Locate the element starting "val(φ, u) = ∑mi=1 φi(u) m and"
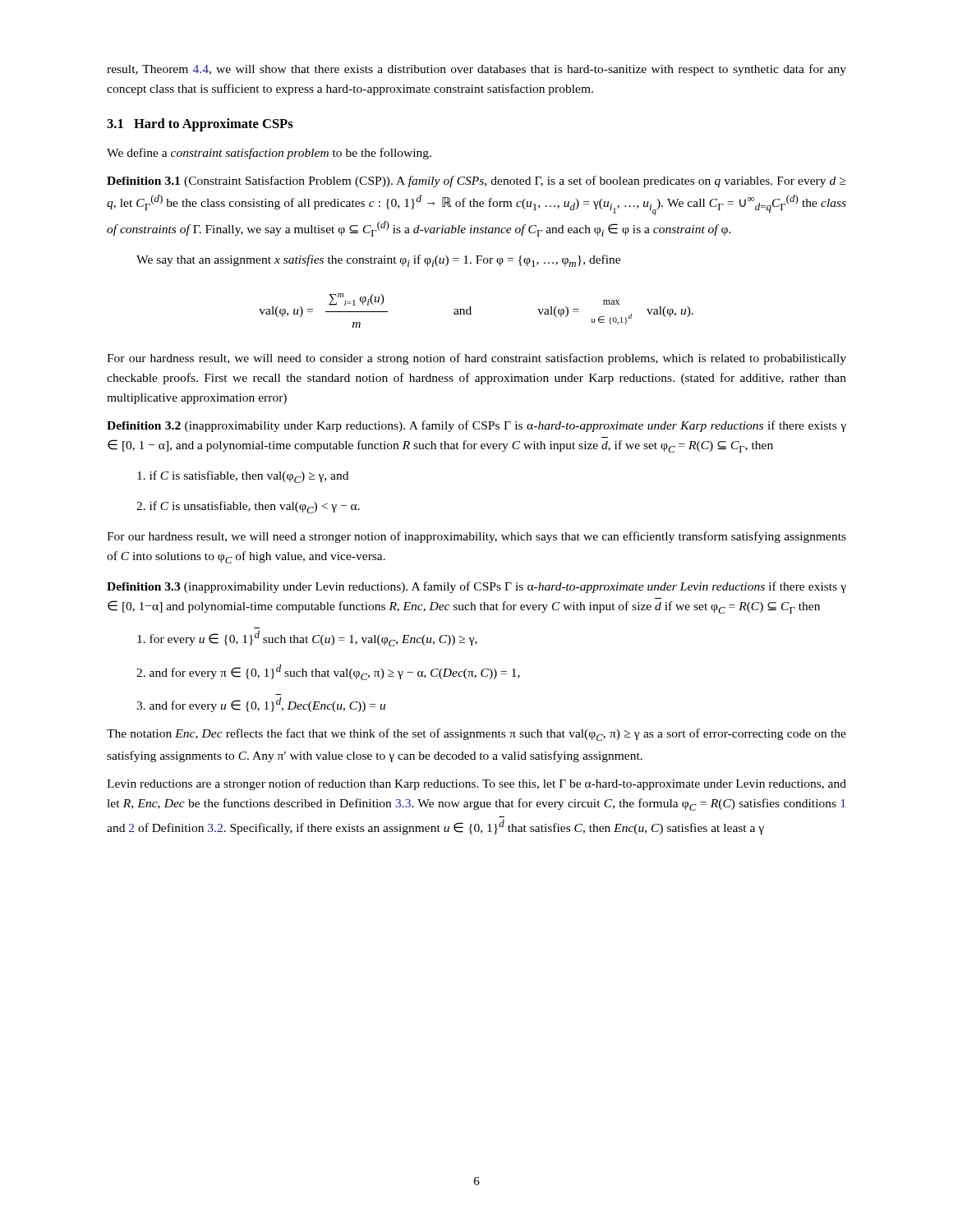The image size is (953, 1232). [x=476, y=310]
